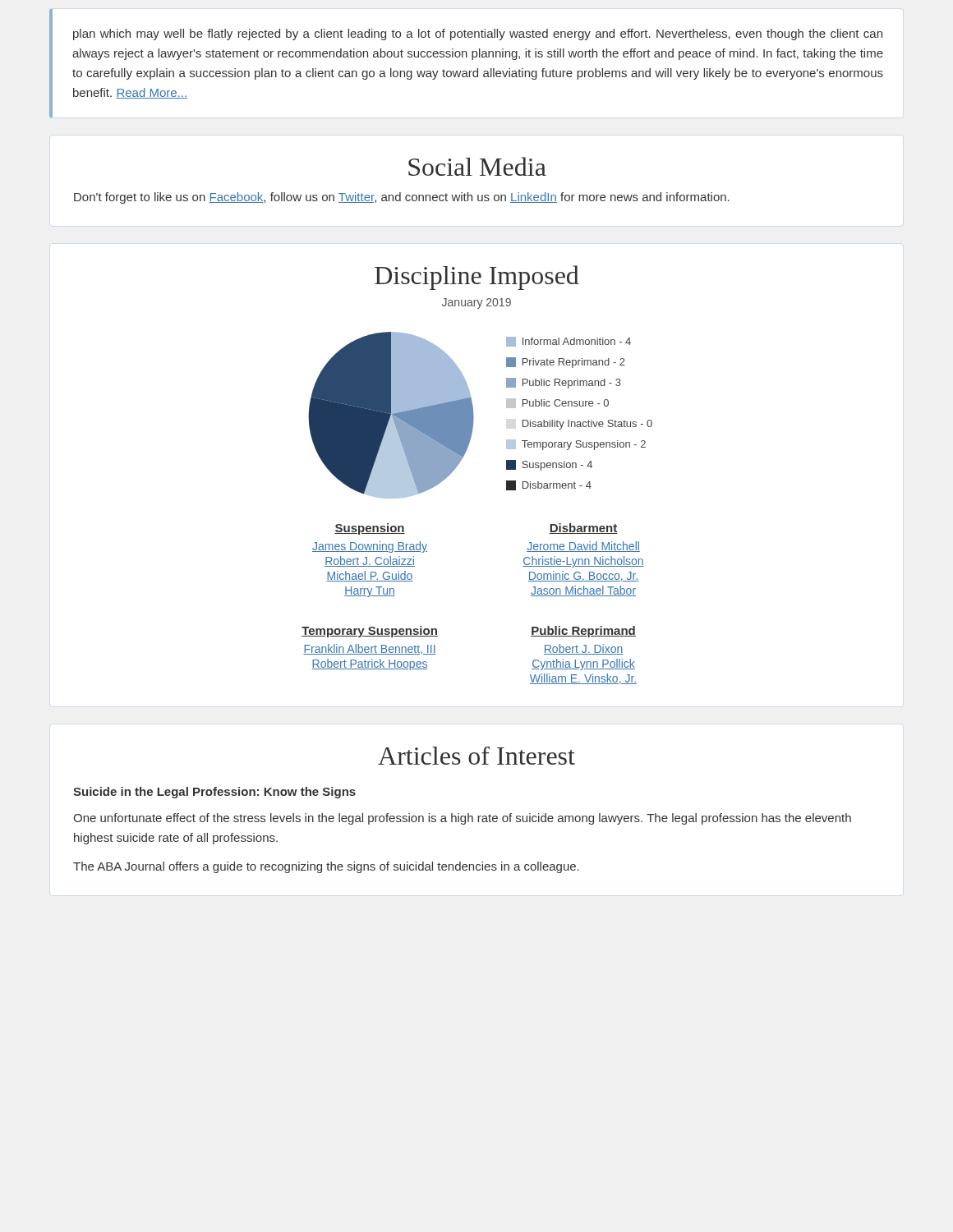Locate the region starting "Social Media Don't"
Screen dimensions: 1232x953
[x=476, y=179]
